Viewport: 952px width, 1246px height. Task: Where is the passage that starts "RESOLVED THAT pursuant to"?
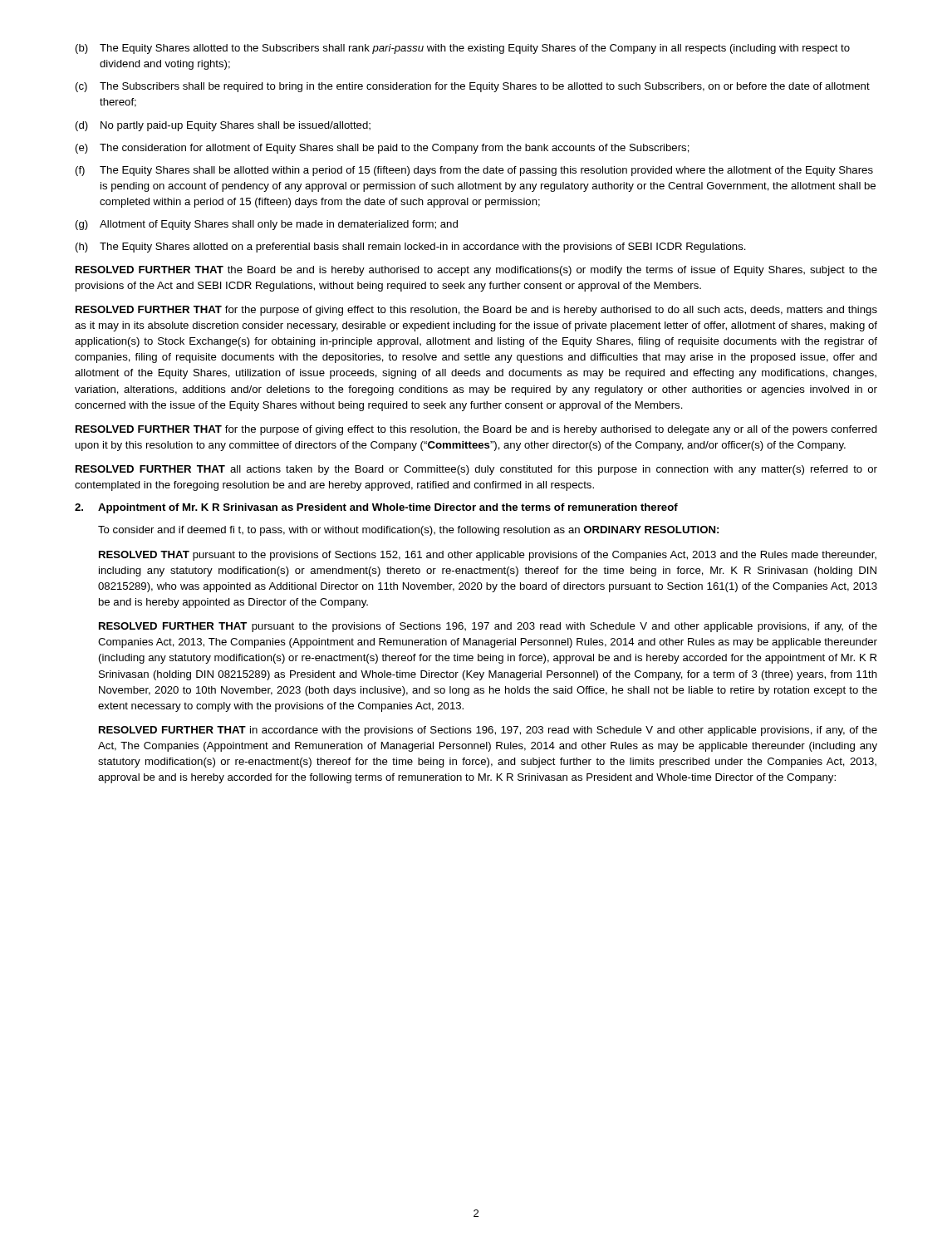[x=488, y=578]
